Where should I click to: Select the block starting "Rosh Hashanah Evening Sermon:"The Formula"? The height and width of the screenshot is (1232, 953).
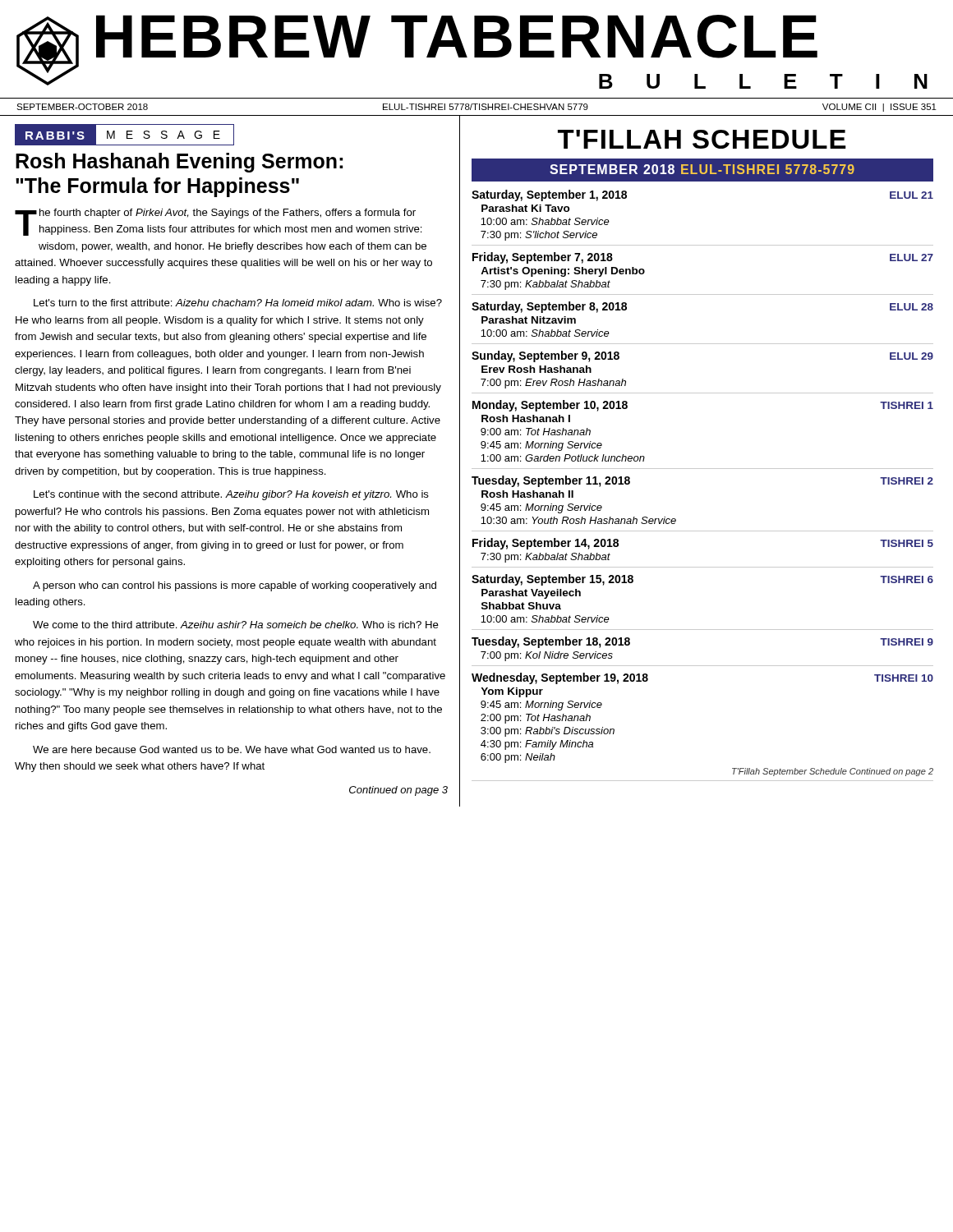tap(180, 173)
